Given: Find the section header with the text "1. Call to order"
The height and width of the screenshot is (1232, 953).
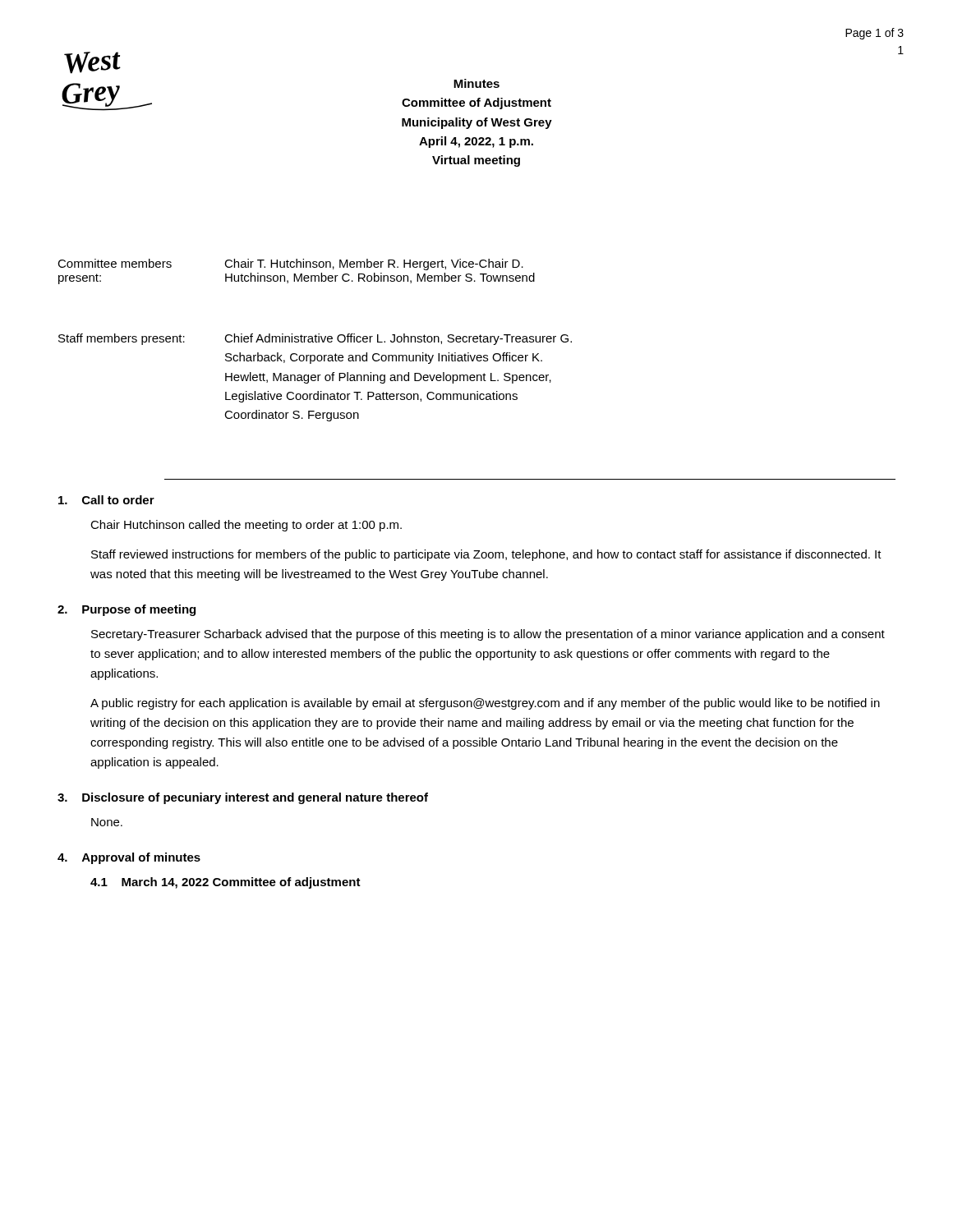Looking at the screenshot, I should tap(106, 500).
